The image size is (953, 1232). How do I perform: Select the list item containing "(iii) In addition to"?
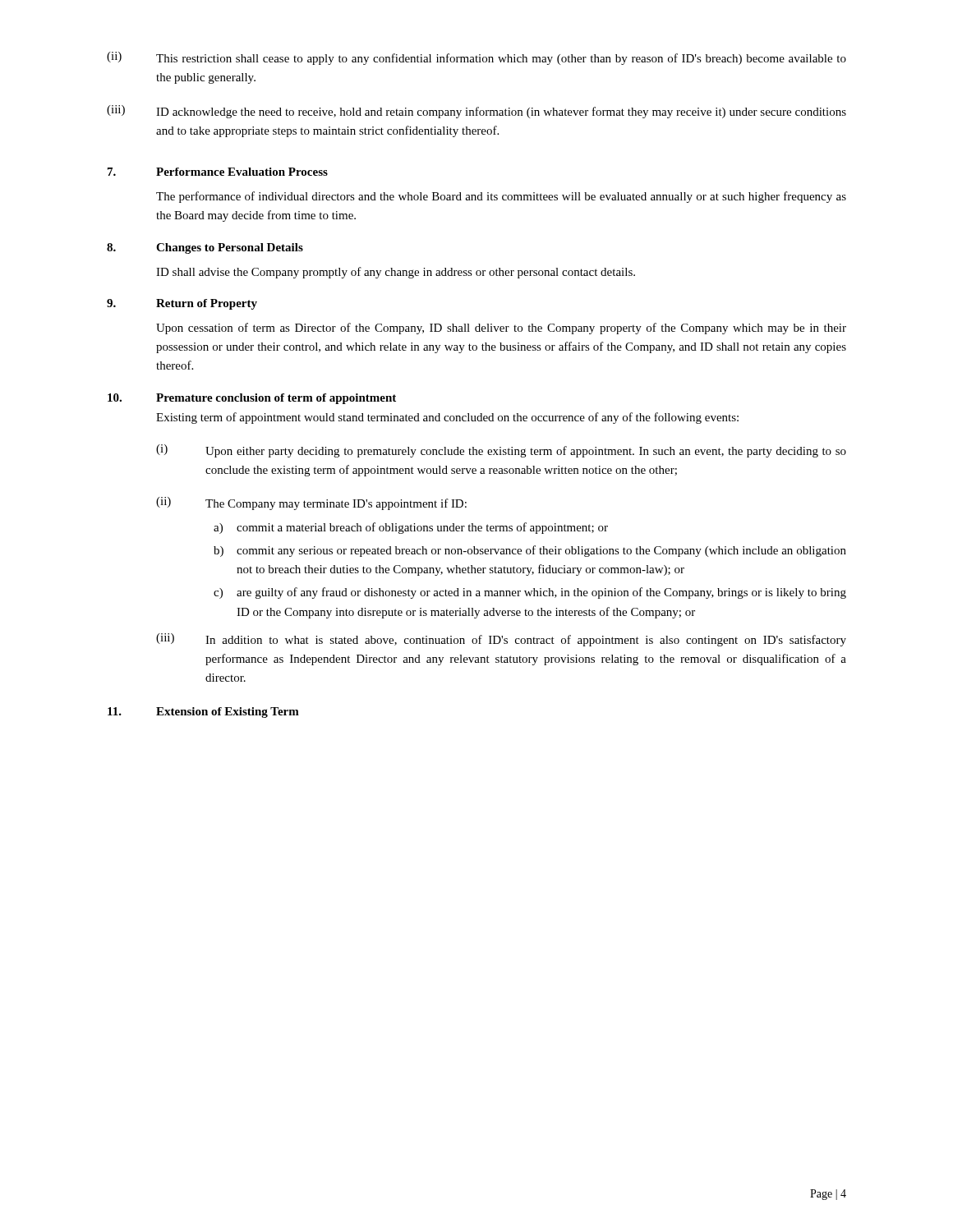coord(501,659)
